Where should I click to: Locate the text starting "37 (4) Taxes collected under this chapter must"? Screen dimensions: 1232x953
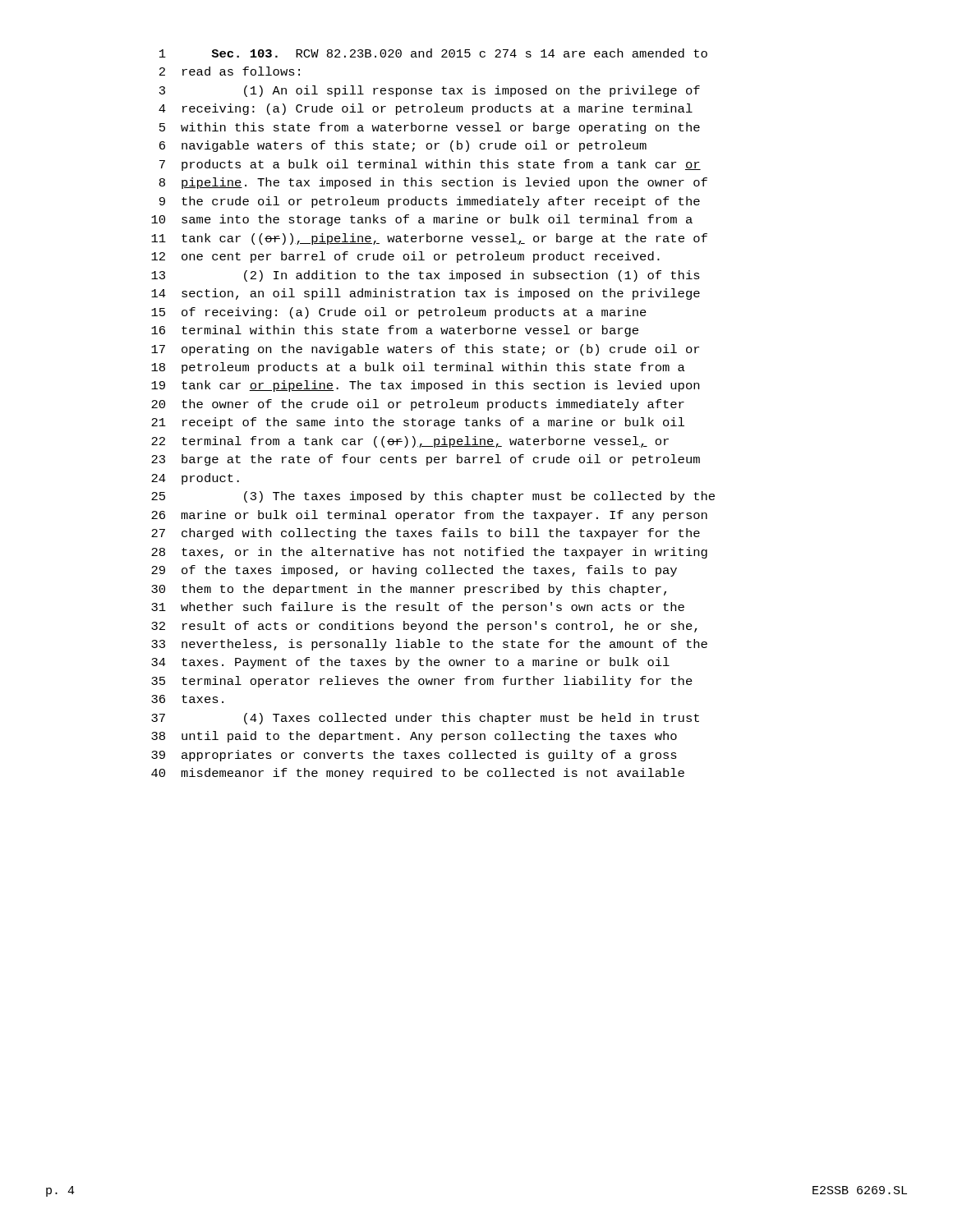497,719
